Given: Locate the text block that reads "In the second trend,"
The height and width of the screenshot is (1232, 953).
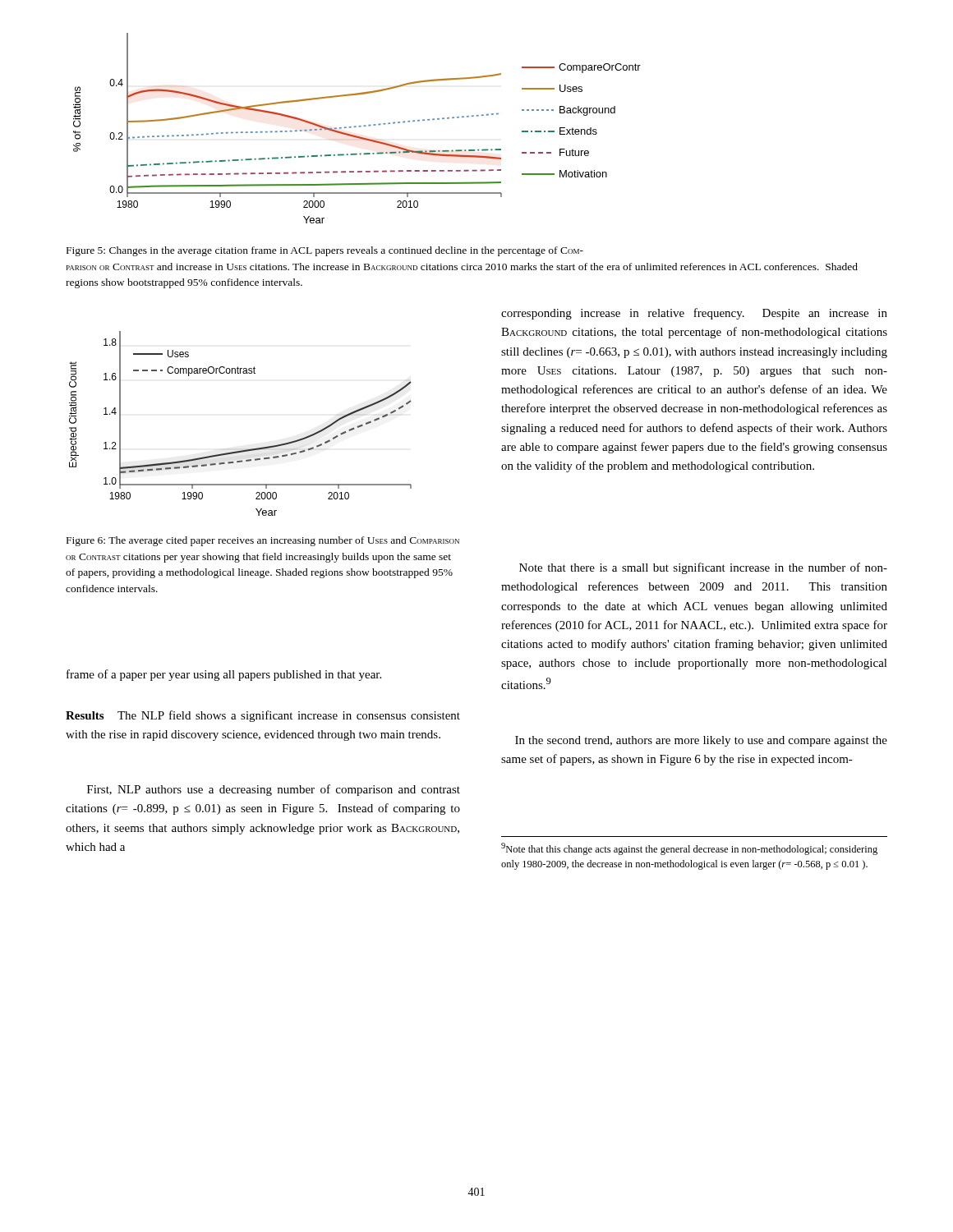Looking at the screenshot, I should (694, 750).
